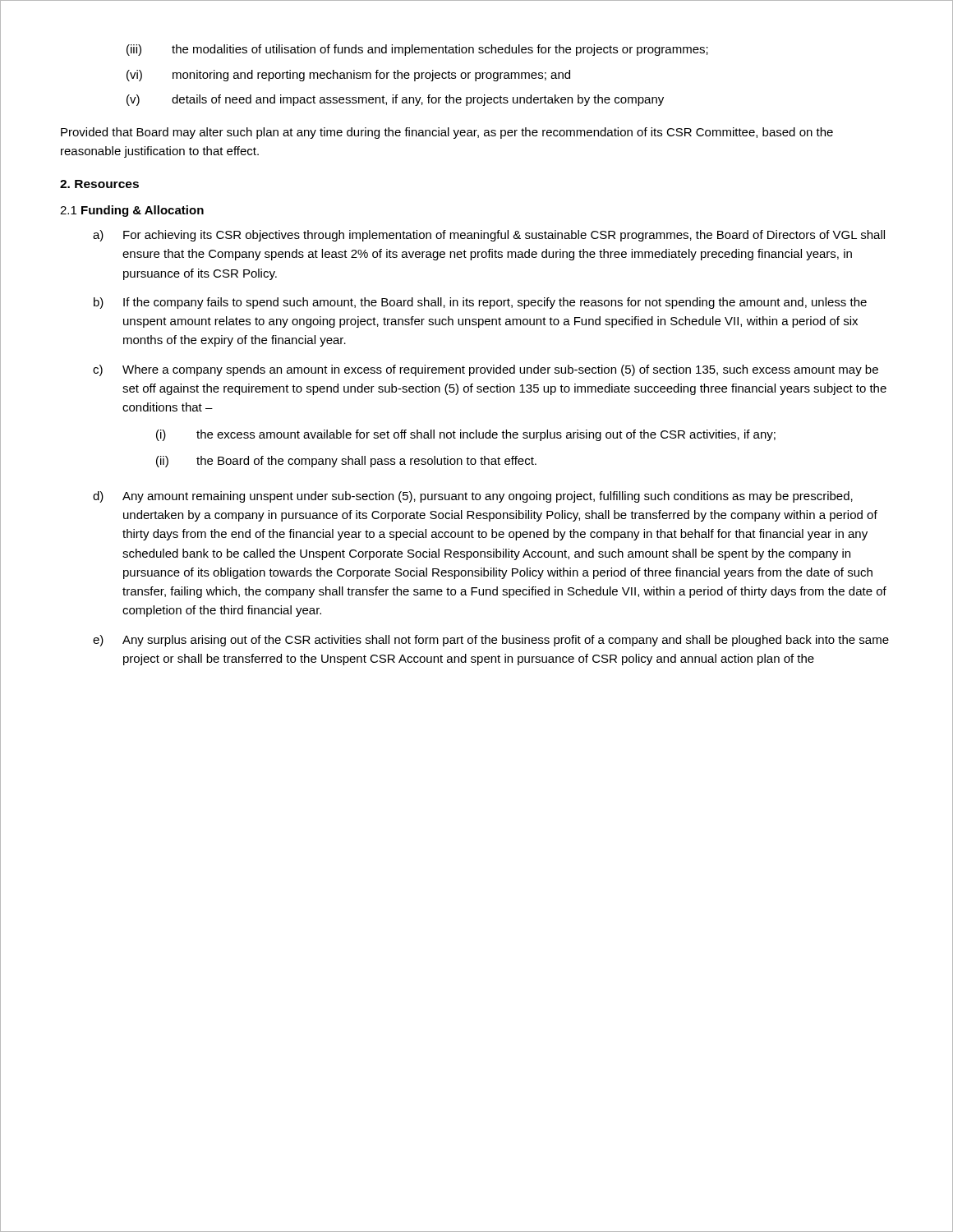Find the text block containing "Provided that Board may alter such"

(x=447, y=141)
